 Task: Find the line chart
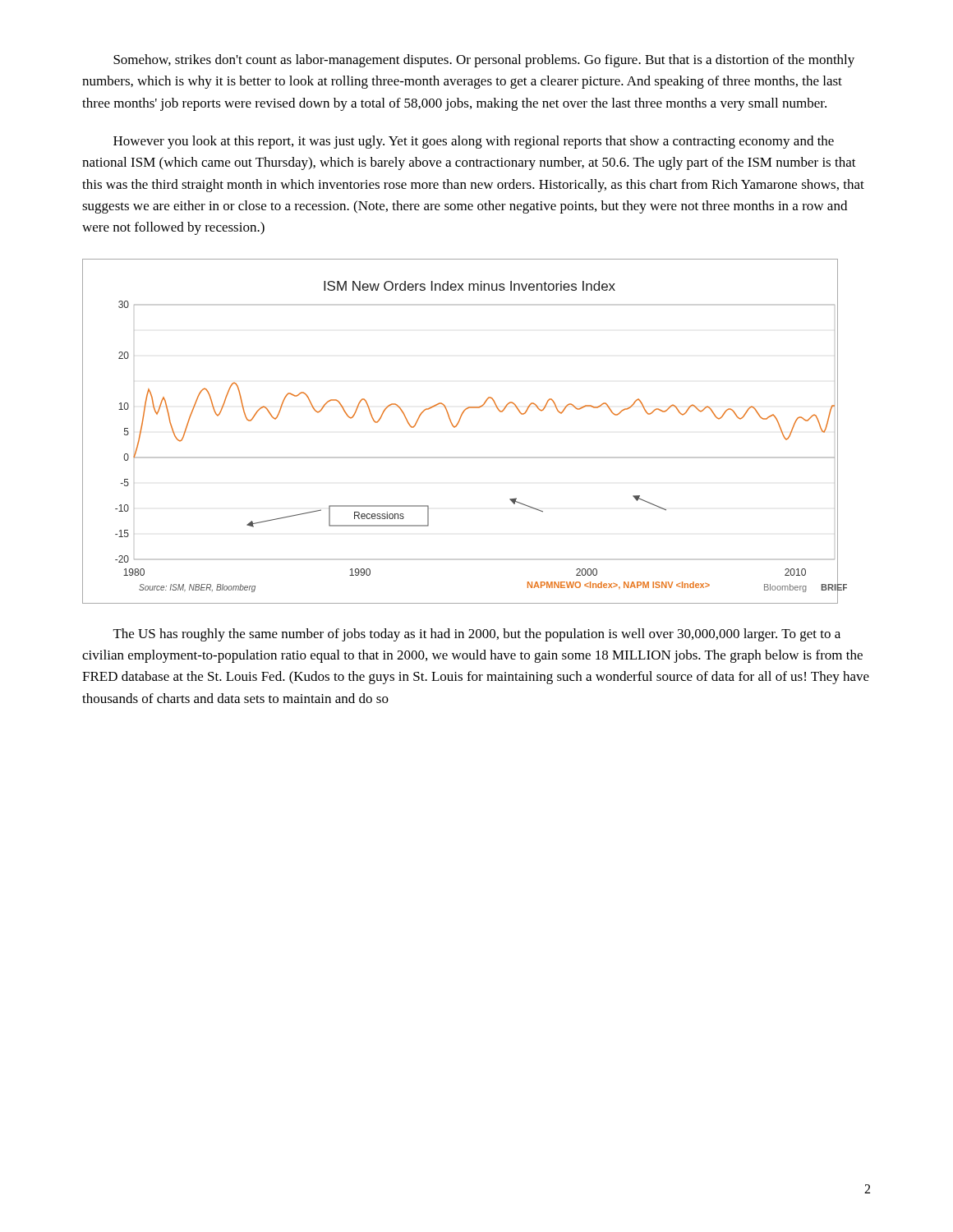coord(460,431)
